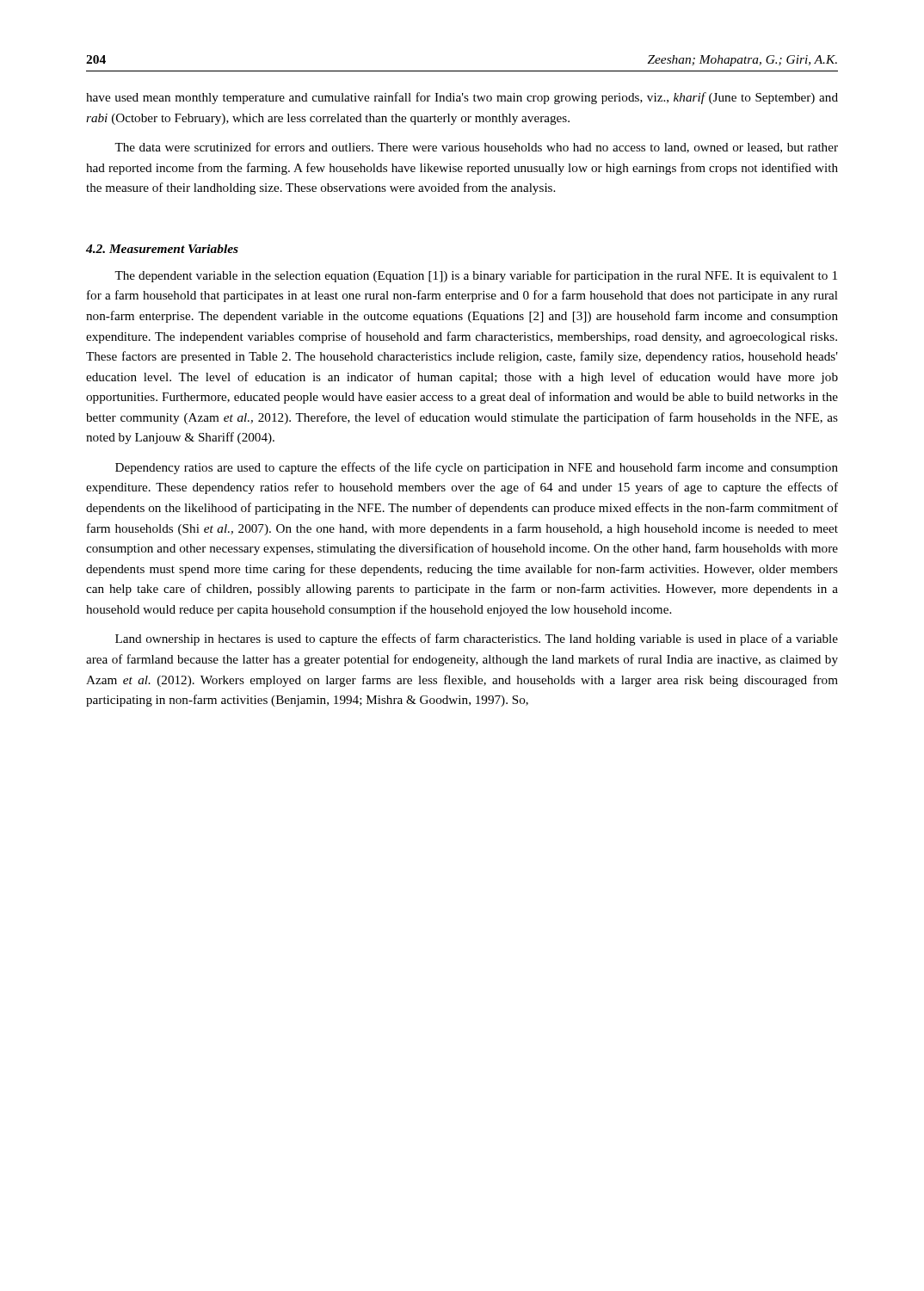Click on the text block that says "The data were scrutinized for"

[x=462, y=167]
